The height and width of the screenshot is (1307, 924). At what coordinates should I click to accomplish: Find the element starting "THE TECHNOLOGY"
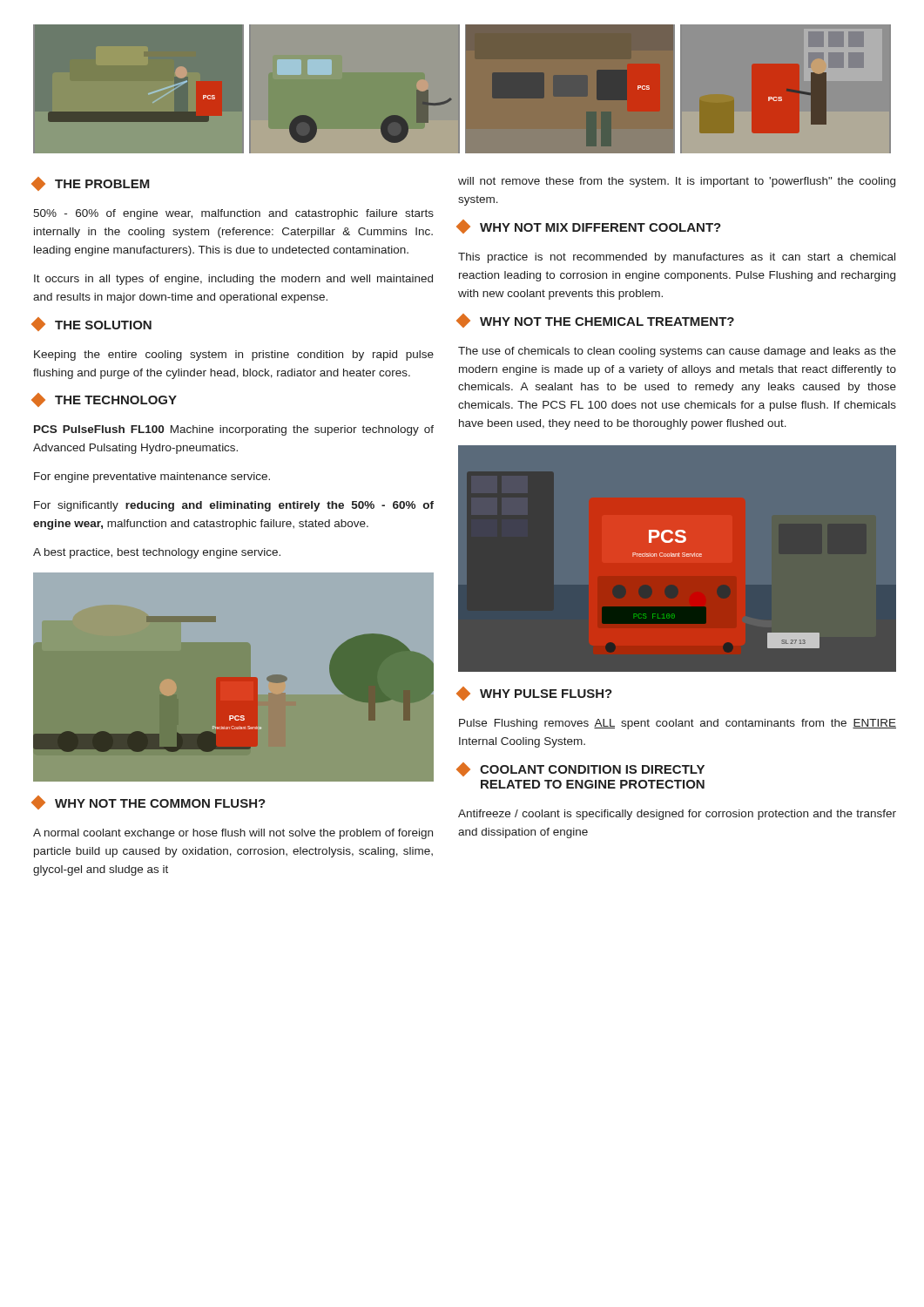[105, 400]
